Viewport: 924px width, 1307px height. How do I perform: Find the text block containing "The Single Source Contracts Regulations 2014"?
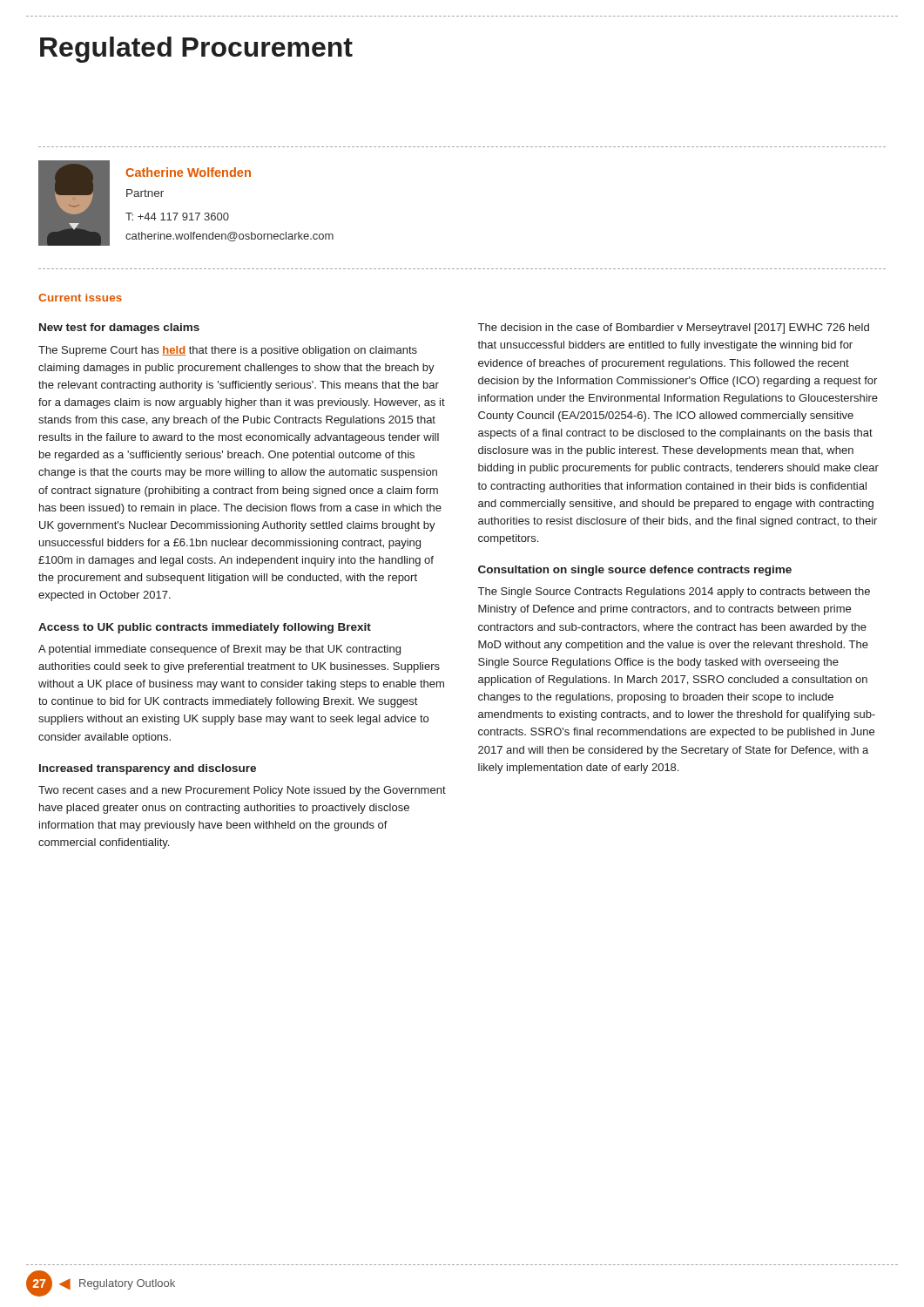click(677, 679)
